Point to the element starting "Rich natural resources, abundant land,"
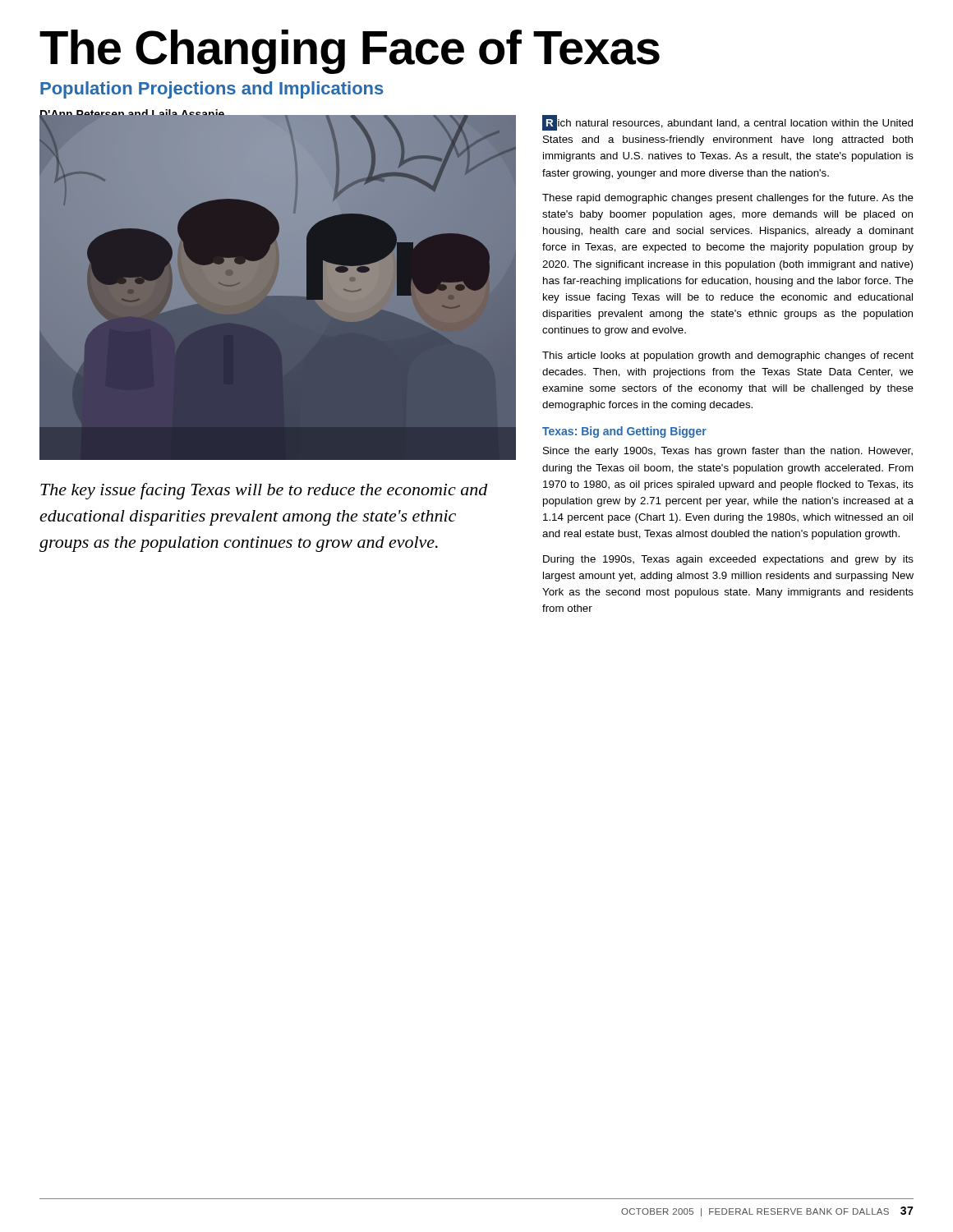 point(728,264)
